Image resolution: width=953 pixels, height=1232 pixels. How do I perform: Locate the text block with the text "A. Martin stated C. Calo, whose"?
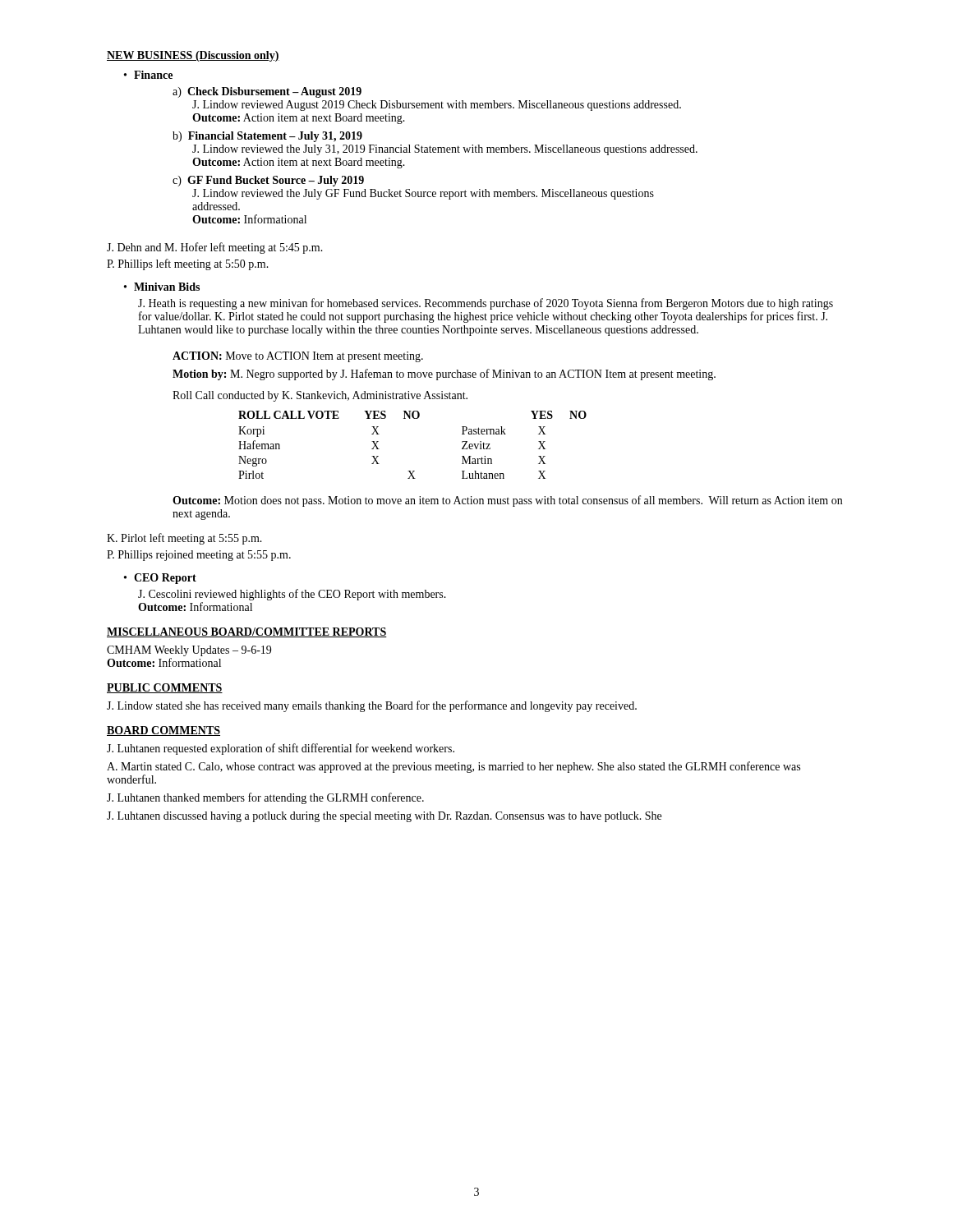(x=454, y=773)
